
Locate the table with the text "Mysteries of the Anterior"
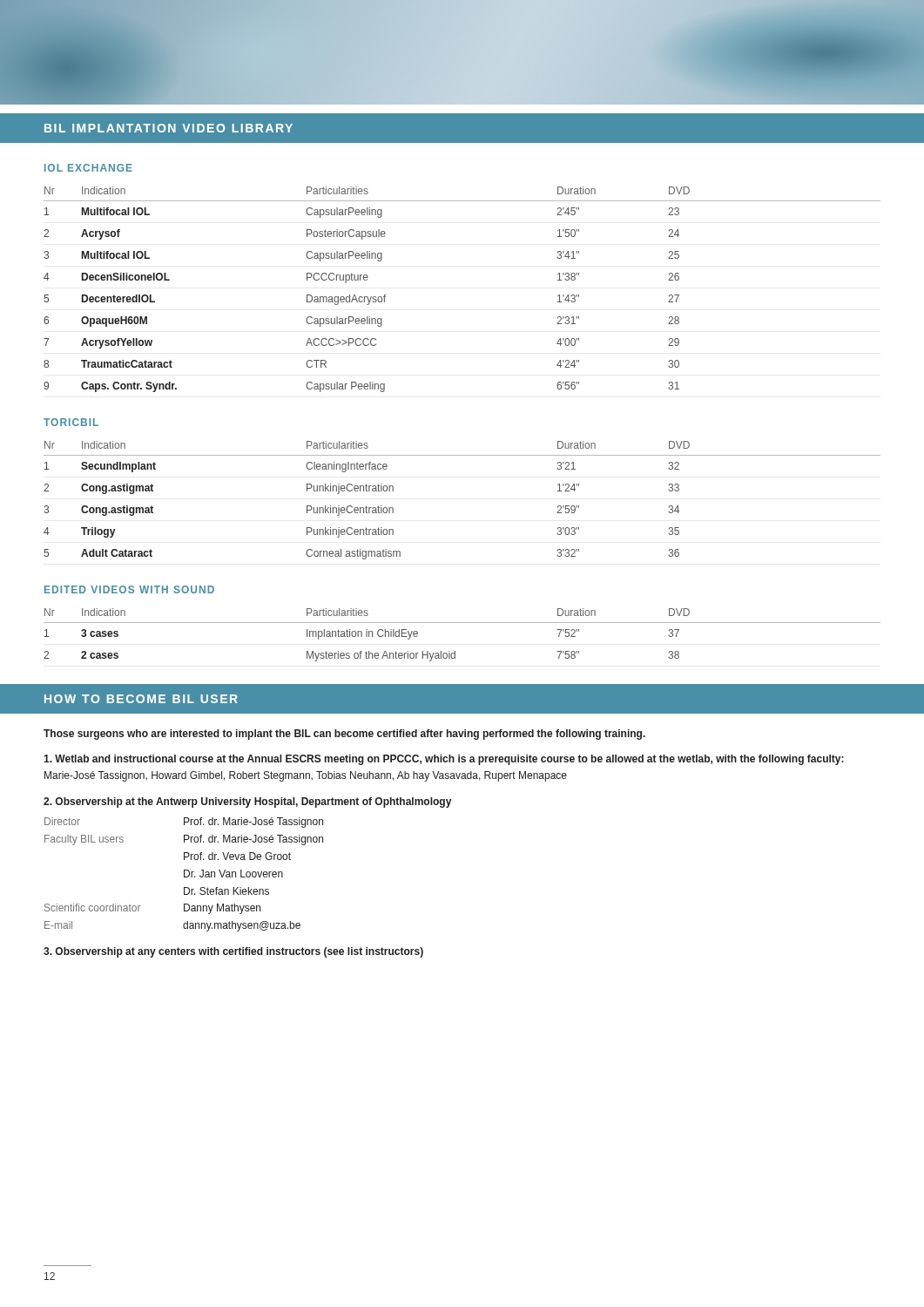tap(462, 635)
